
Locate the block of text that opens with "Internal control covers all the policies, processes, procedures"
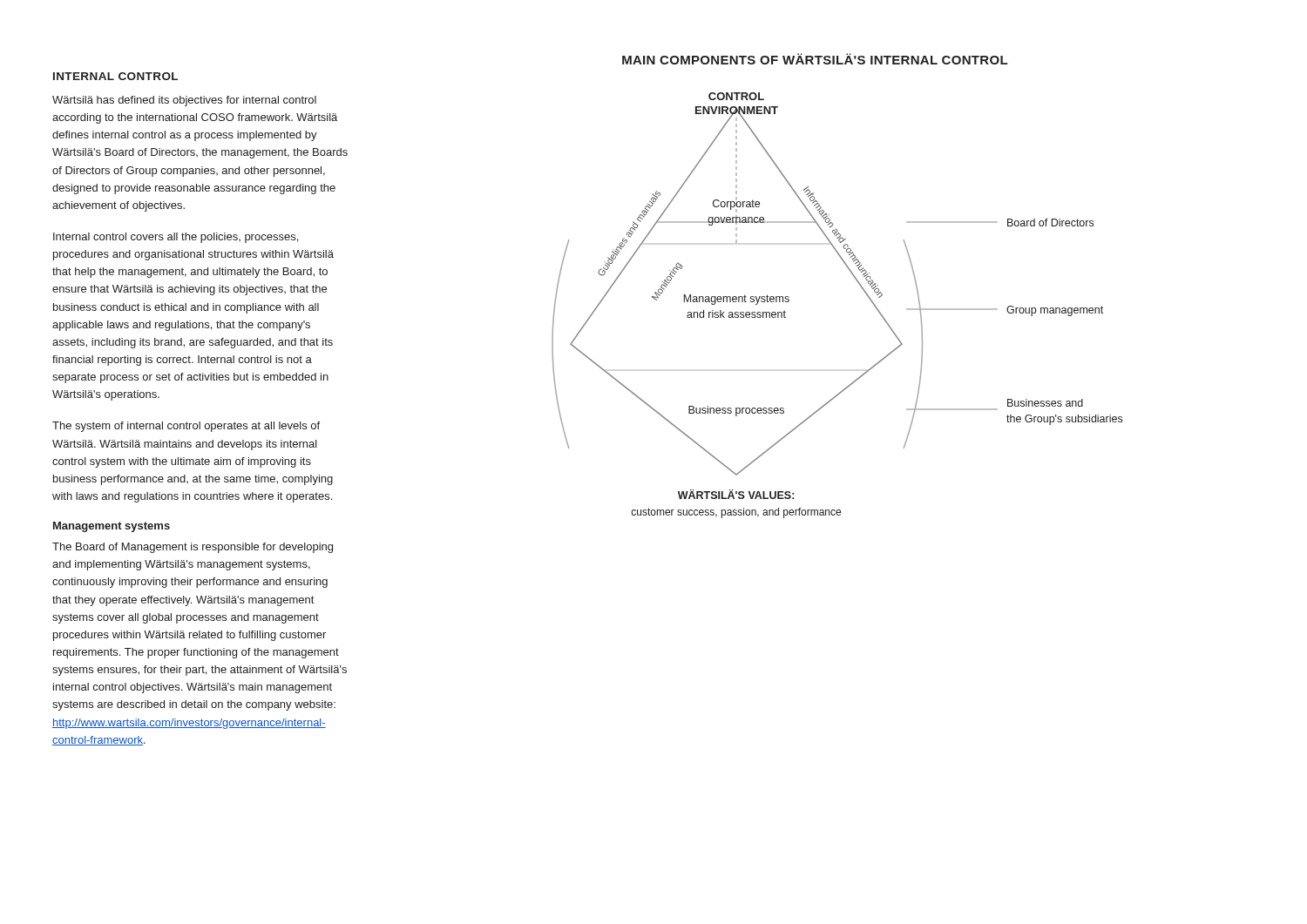click(x=193, y=315)
